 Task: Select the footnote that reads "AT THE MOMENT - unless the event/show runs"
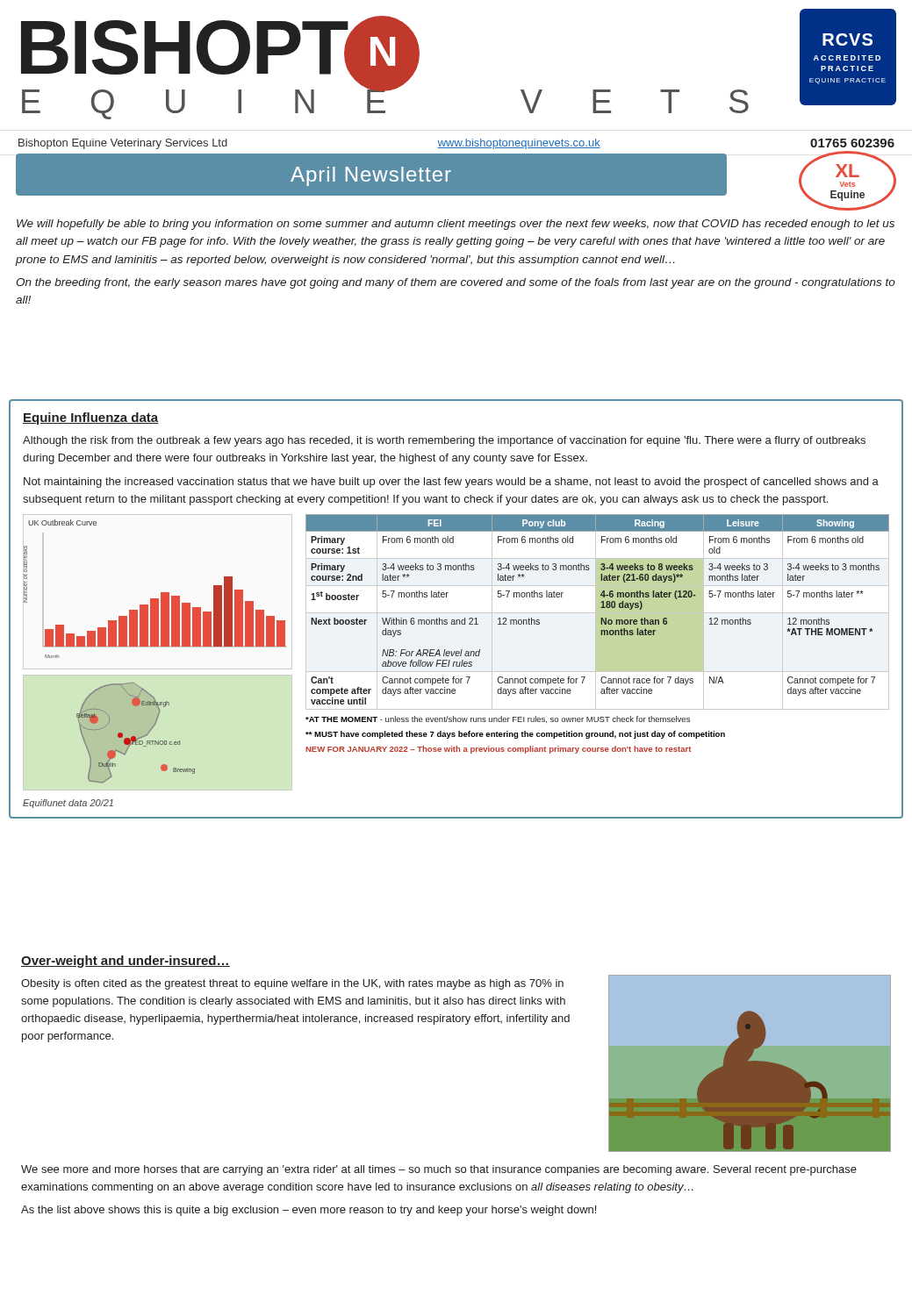[498, 719]
